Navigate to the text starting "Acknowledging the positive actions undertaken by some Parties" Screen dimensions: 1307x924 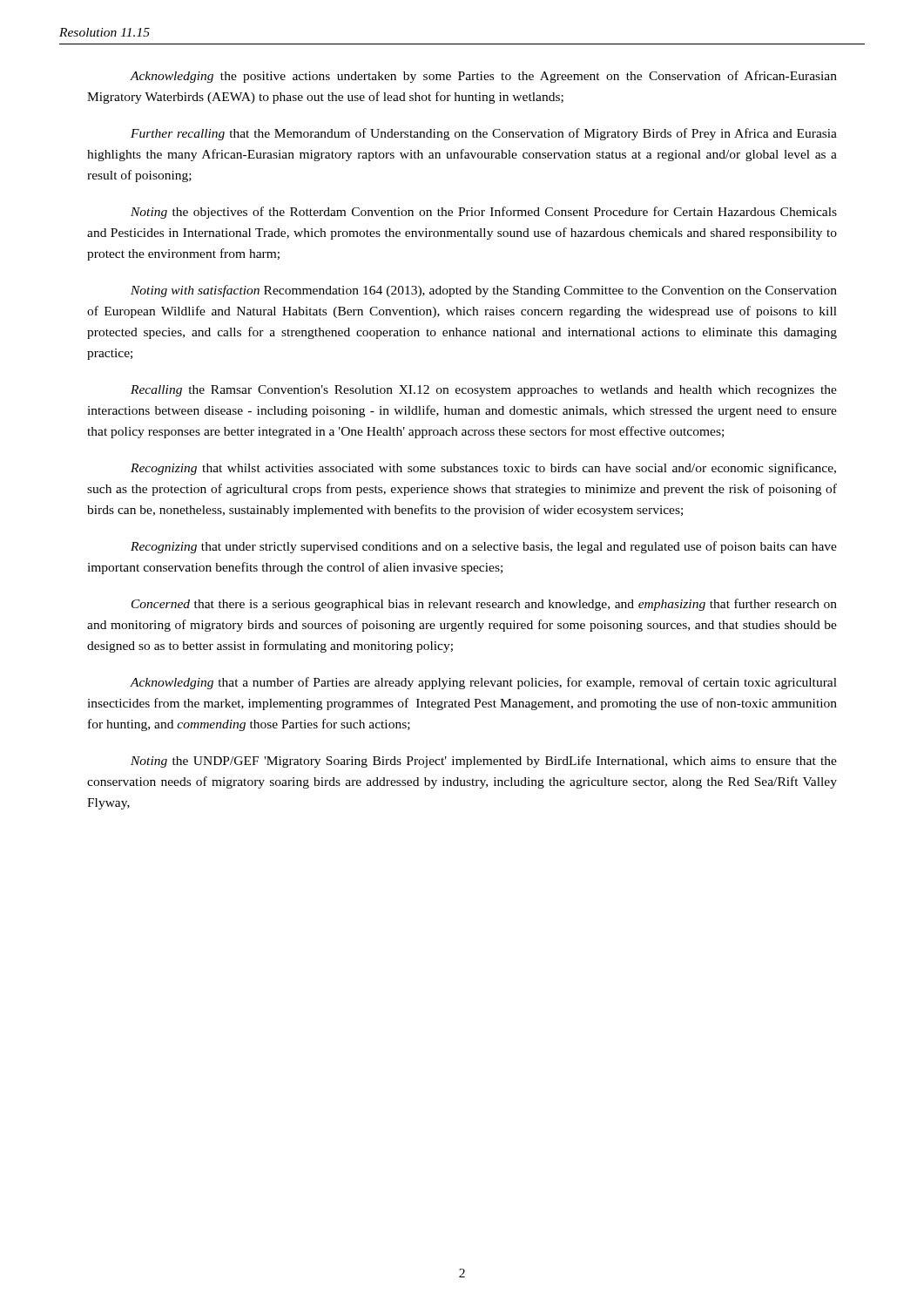pyautogui.click(x=462, y=86)
